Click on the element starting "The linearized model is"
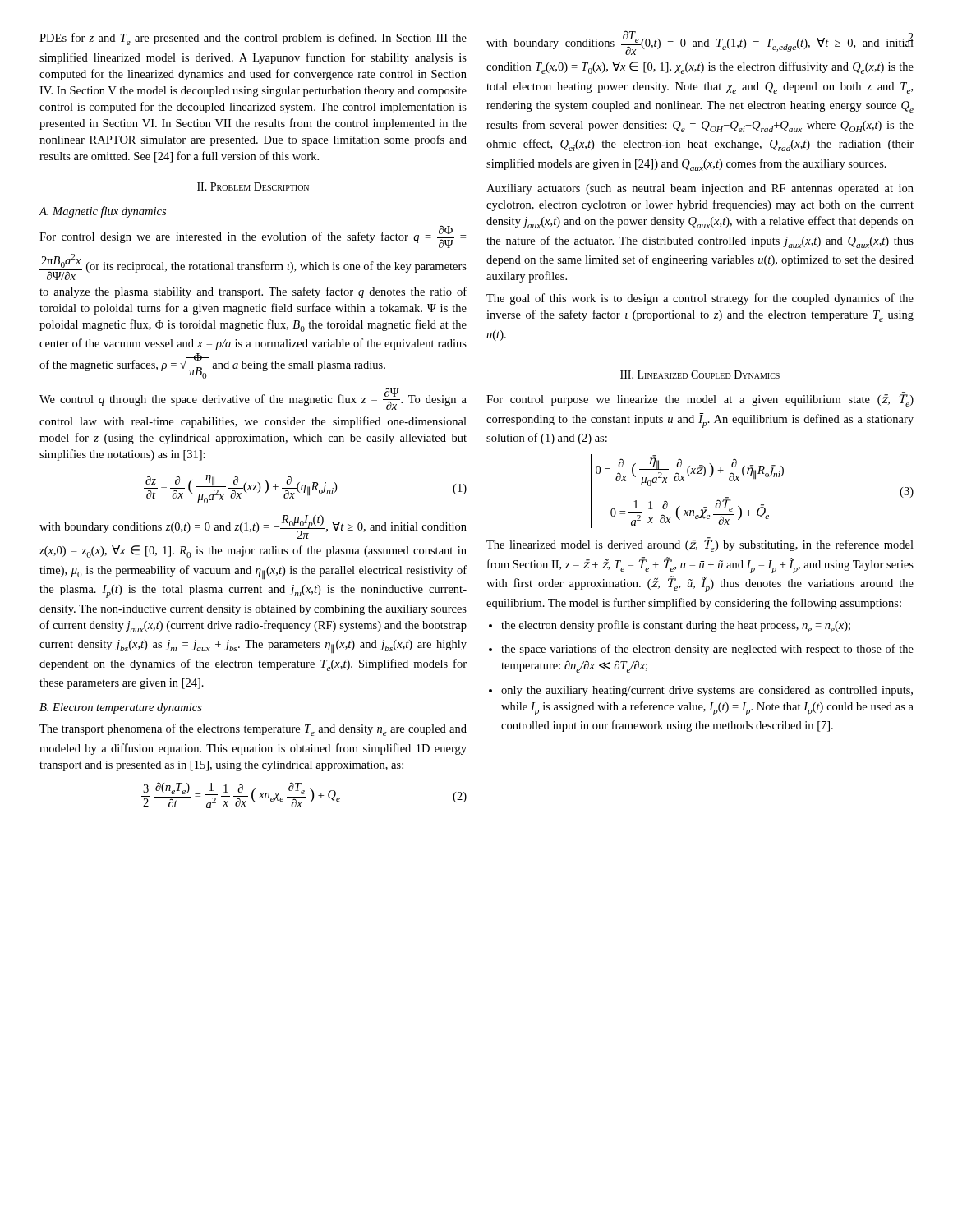 [x=700, y=574]
